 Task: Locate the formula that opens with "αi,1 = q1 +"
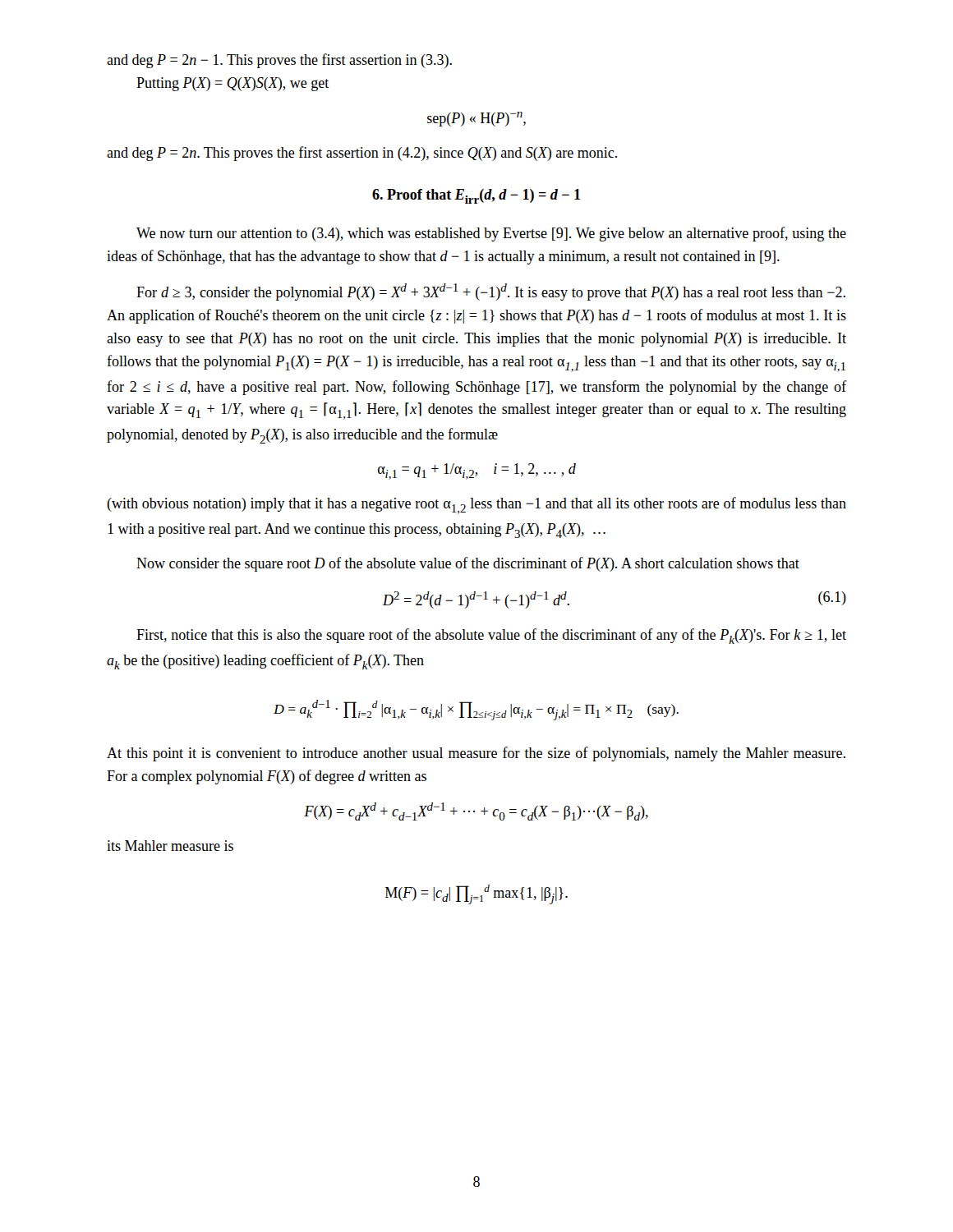(476, 471)
